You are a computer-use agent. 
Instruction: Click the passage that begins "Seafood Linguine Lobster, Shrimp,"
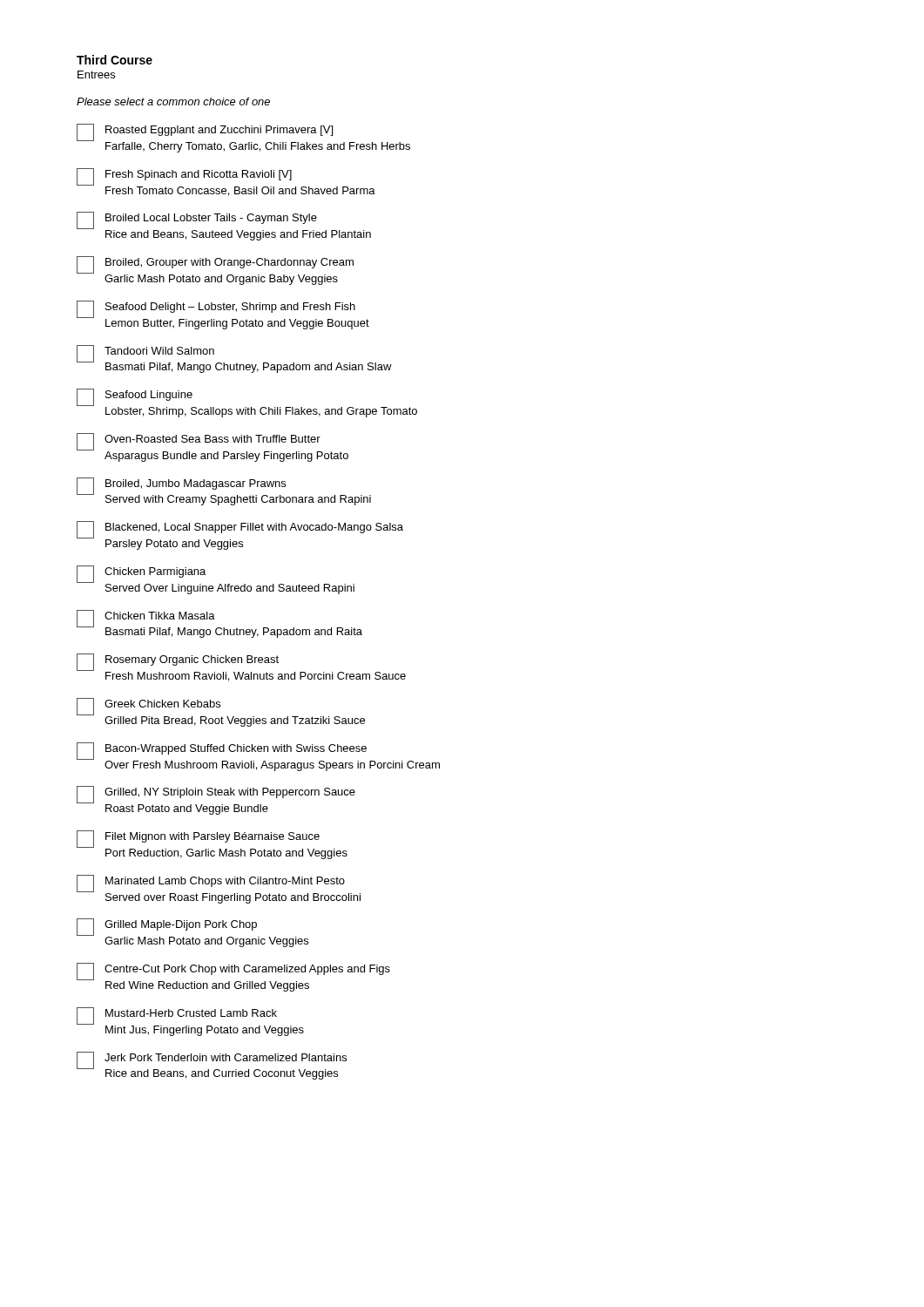(x=247, y=403)
